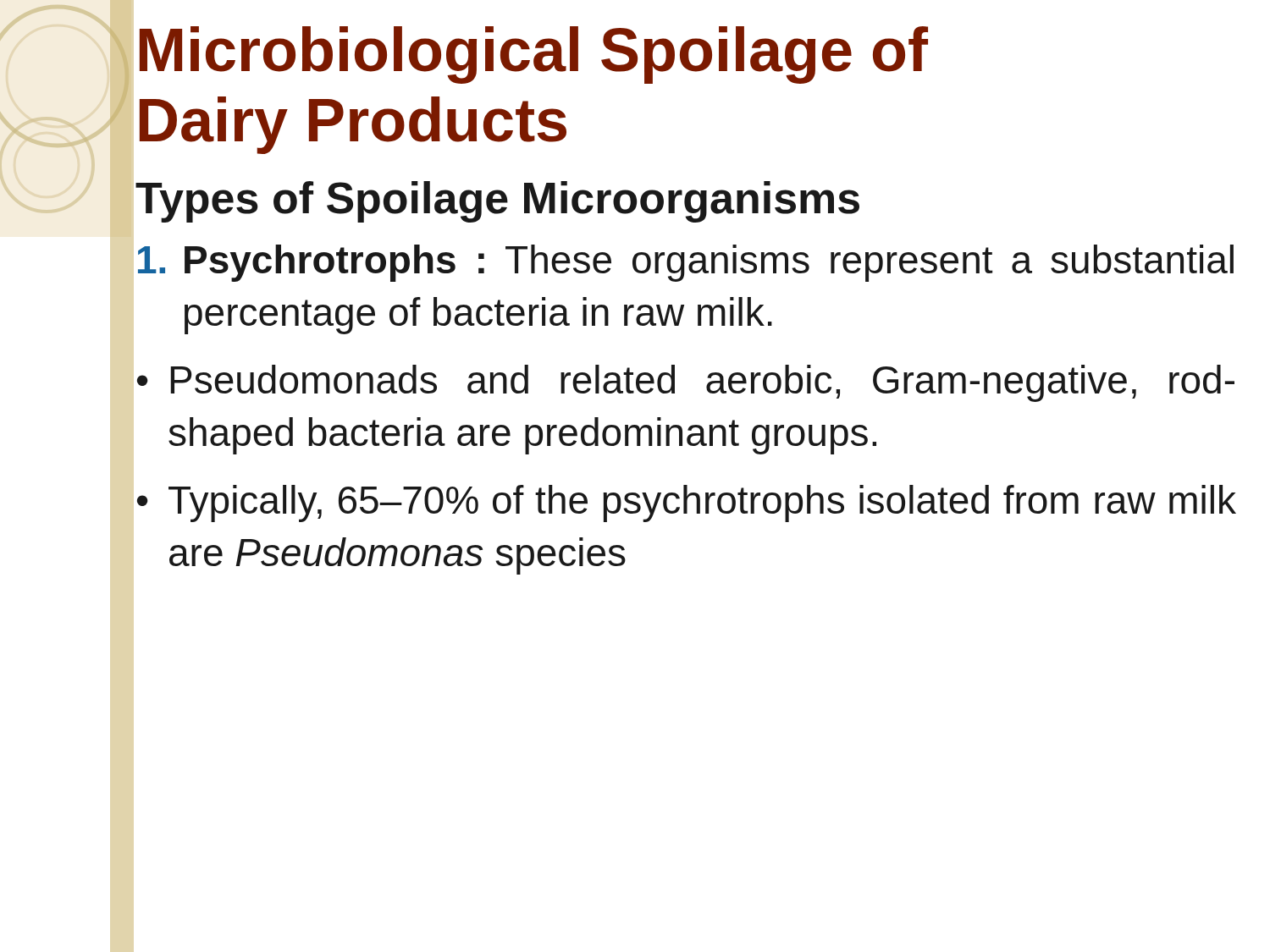
Task: Point to the block beginning "Psychrotrophs : These organisms represent"
Action: [x=686, y=286]
